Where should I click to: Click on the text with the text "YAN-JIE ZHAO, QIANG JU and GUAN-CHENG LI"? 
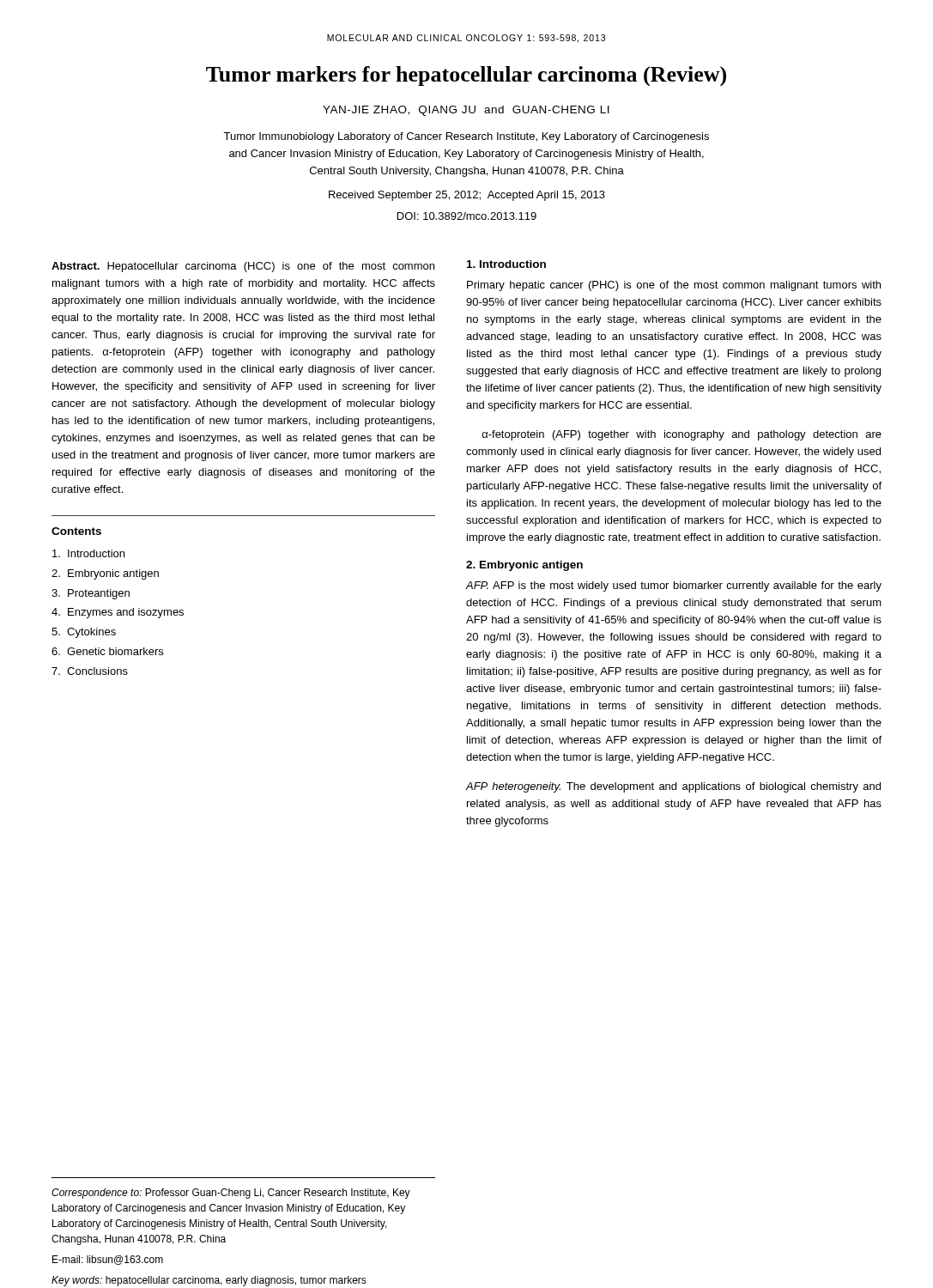pos(466,109)
